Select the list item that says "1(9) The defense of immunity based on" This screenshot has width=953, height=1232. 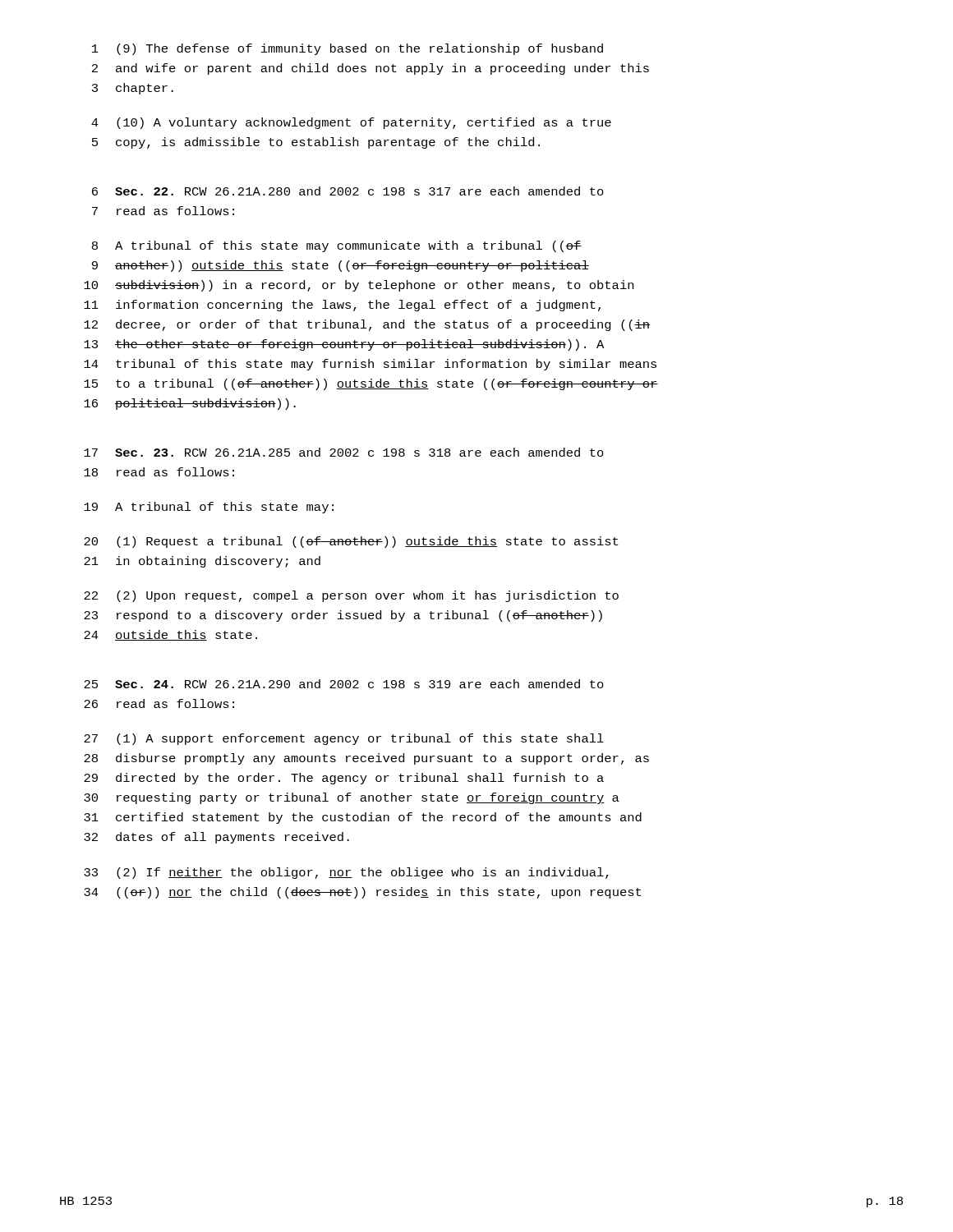coord(481,69)
